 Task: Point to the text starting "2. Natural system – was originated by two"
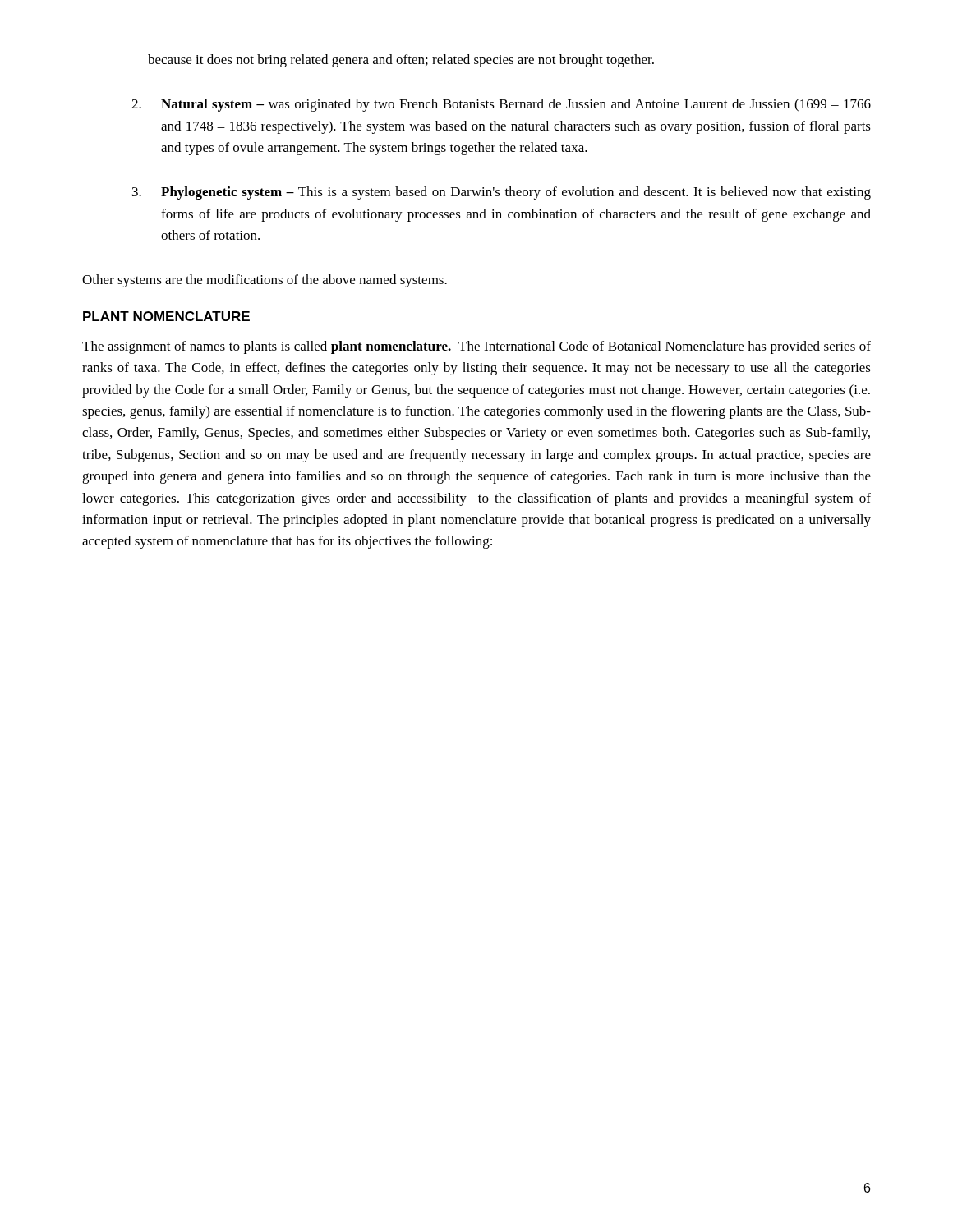[x=501, y=126]
